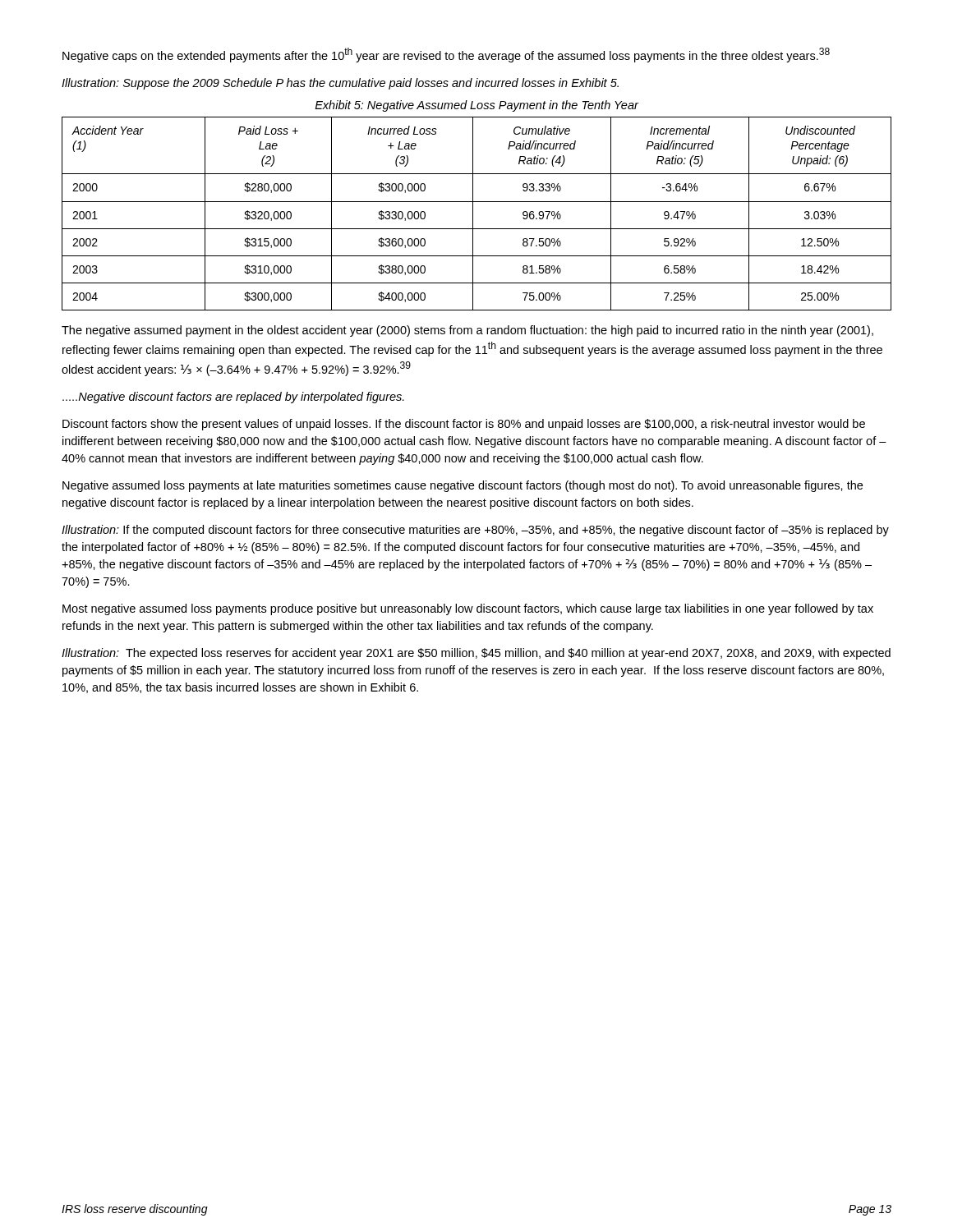Find the text block that reads ".....Negative discount factors"
This screenshot has height=1232, width=953.
tap(233, 397)
